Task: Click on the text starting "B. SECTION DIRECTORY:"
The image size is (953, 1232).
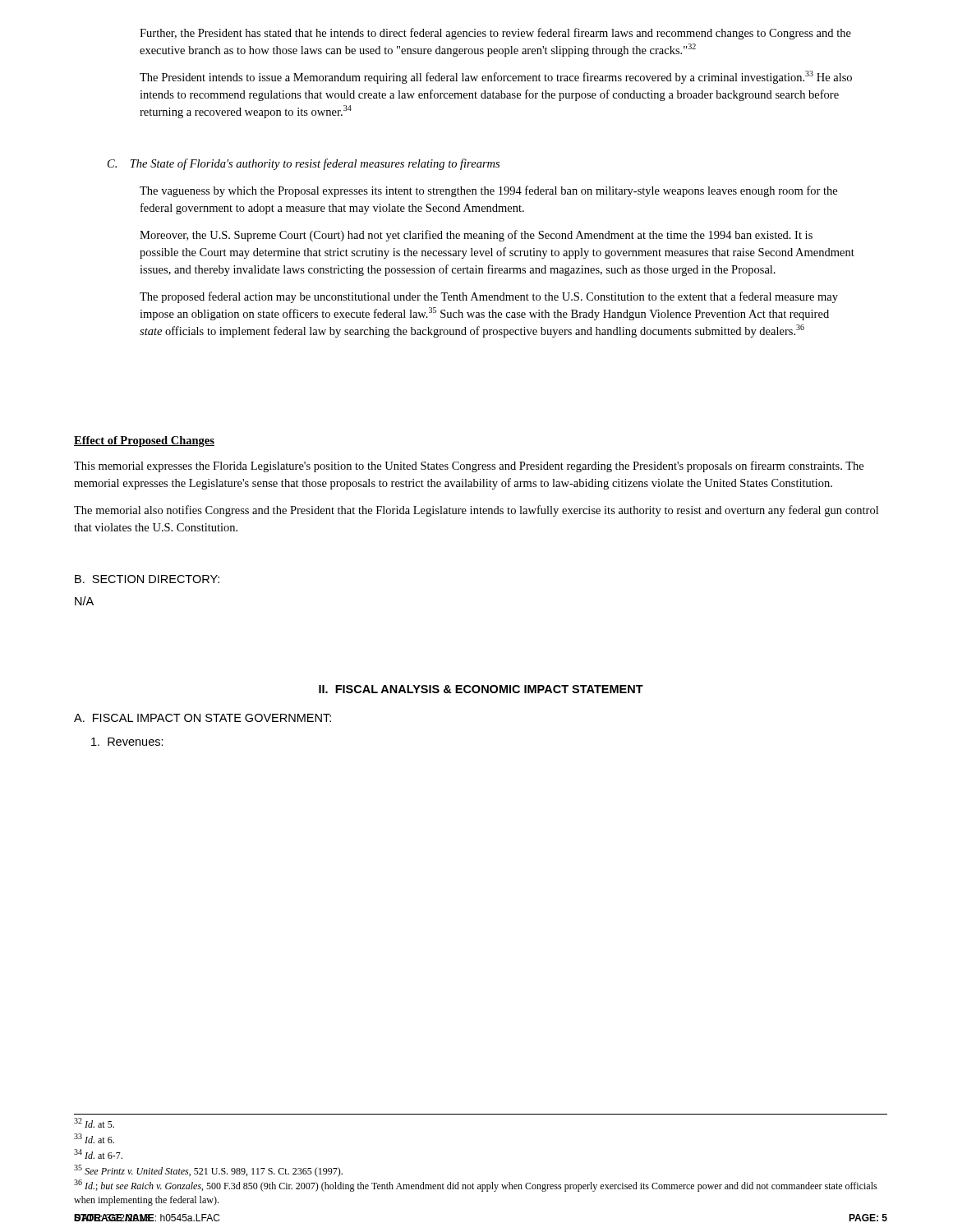Action: 147,579
